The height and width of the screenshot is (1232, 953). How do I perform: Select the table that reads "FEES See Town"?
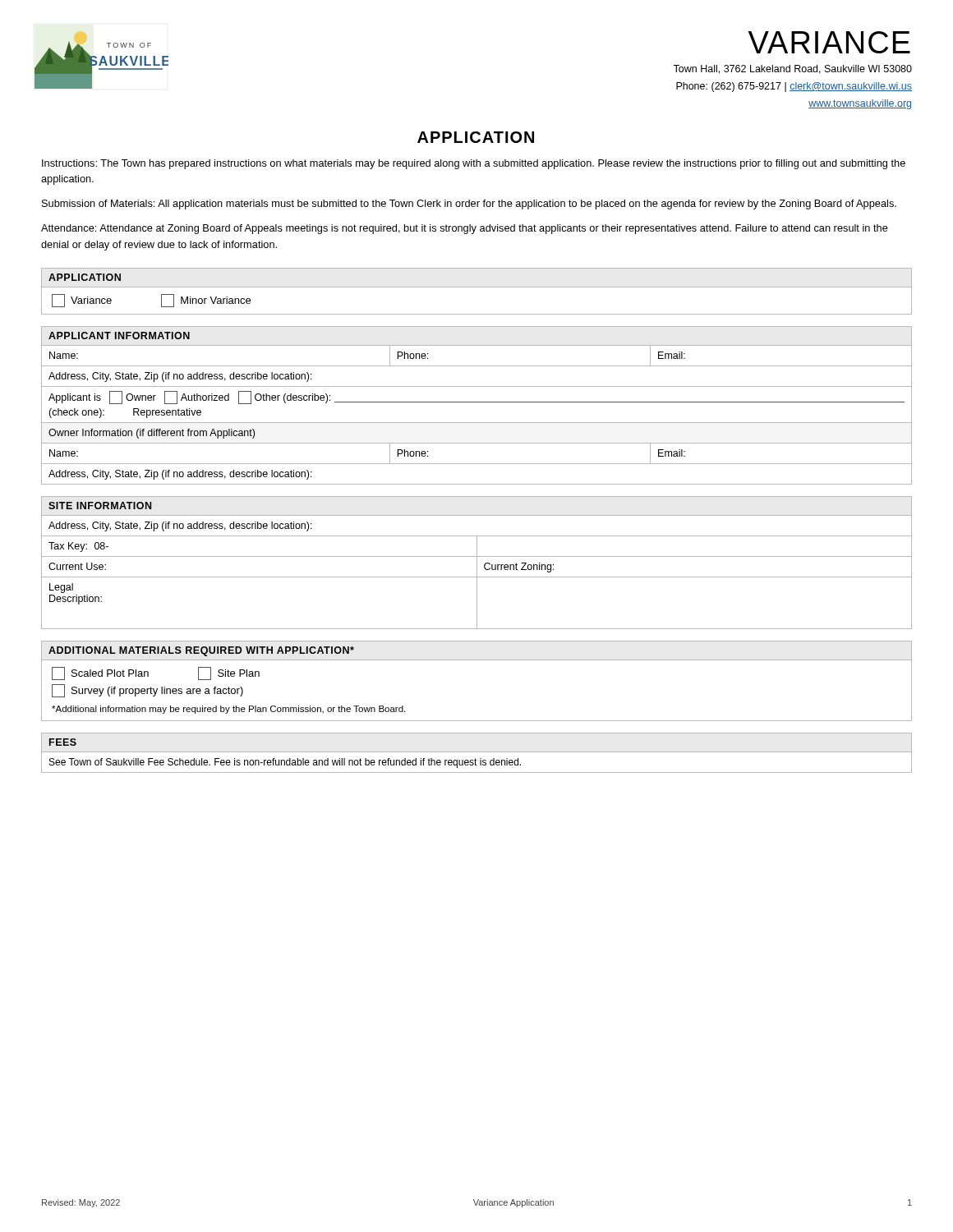coord(476,753)
